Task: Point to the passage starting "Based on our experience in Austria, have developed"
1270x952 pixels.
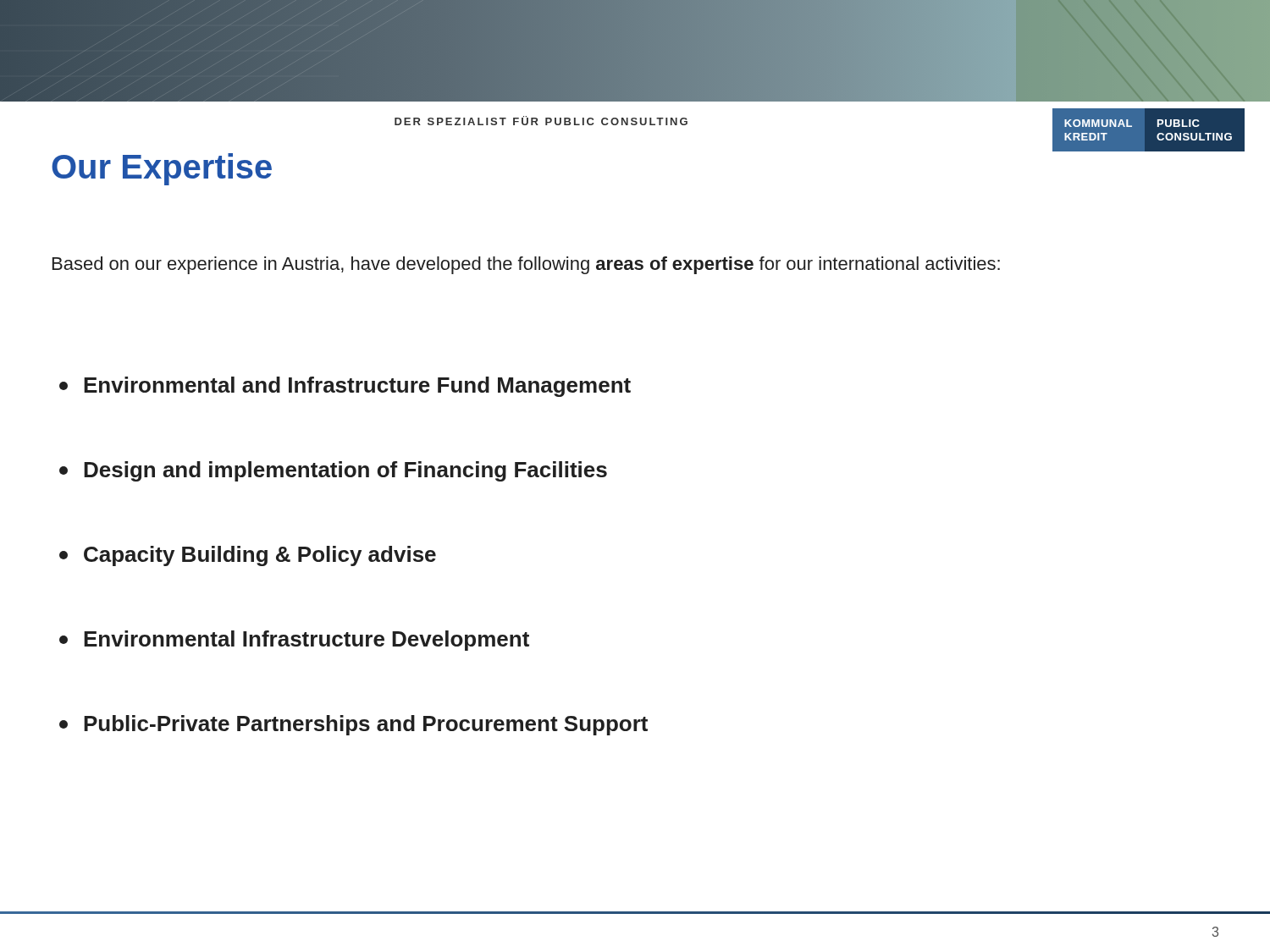Action: pos(526,264)
